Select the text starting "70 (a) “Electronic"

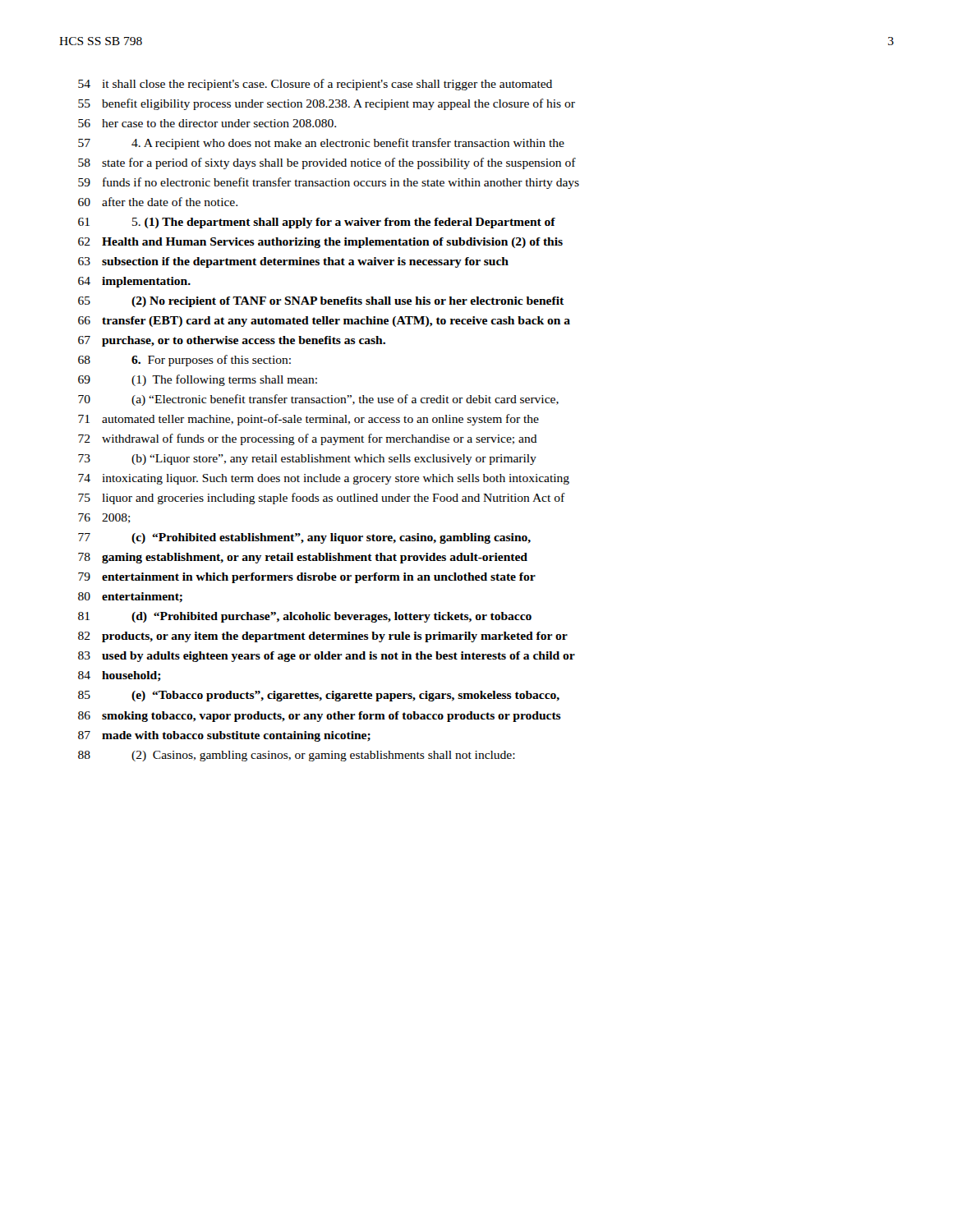pyautogui.click(x=476, y=419)
